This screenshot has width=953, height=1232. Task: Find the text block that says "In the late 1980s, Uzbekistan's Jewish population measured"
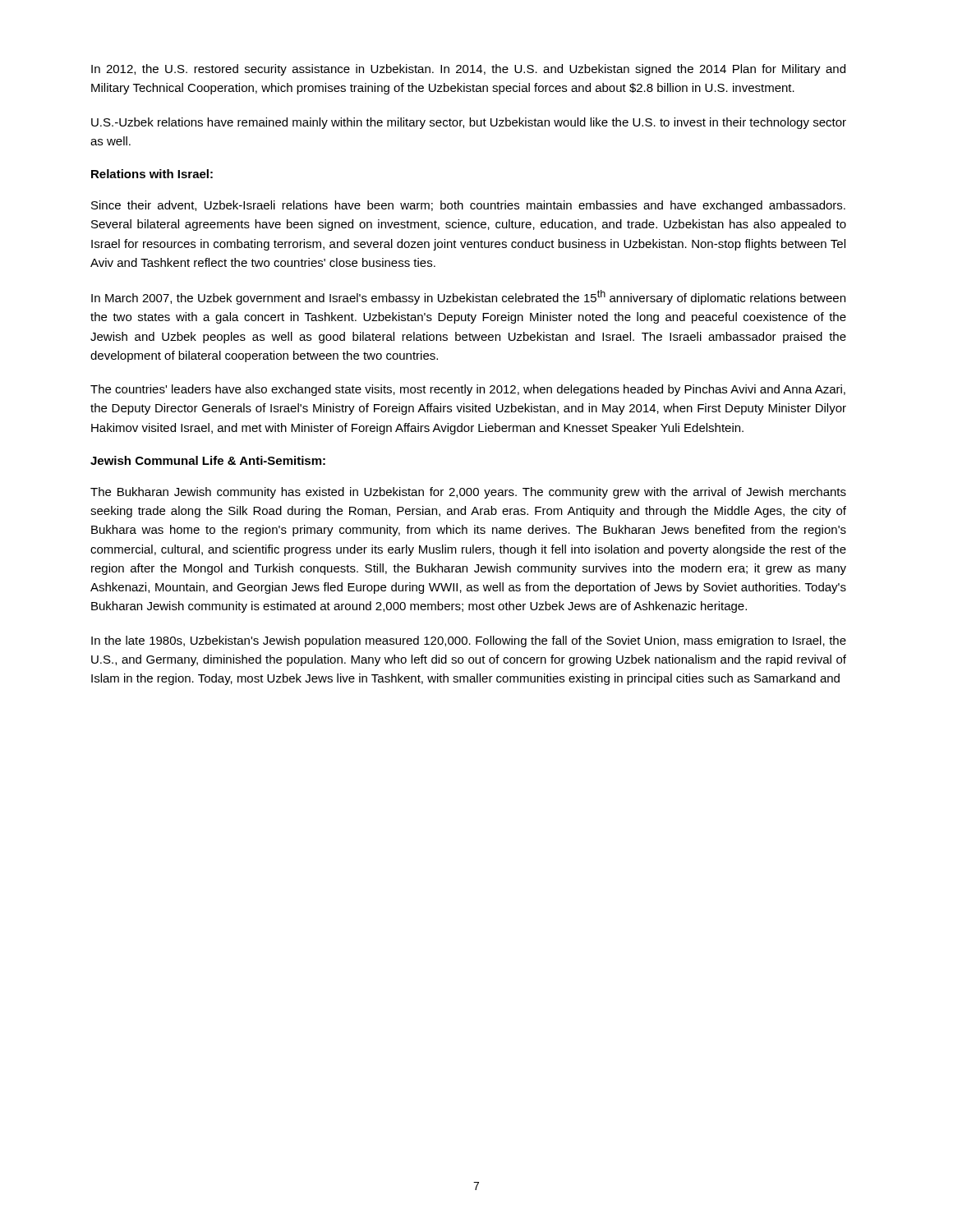468,659
